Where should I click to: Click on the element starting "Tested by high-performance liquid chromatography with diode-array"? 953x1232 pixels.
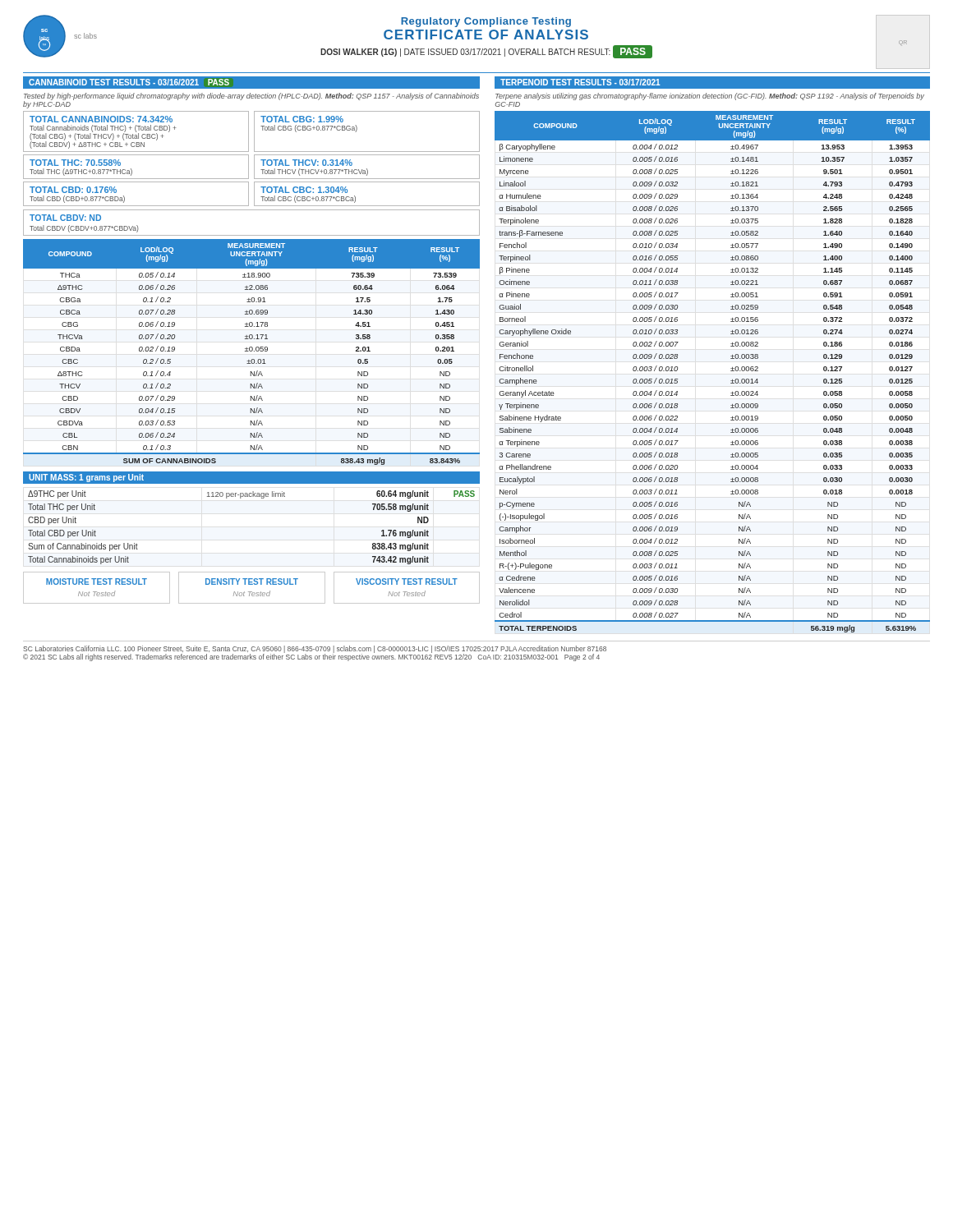tap(251, 100)
